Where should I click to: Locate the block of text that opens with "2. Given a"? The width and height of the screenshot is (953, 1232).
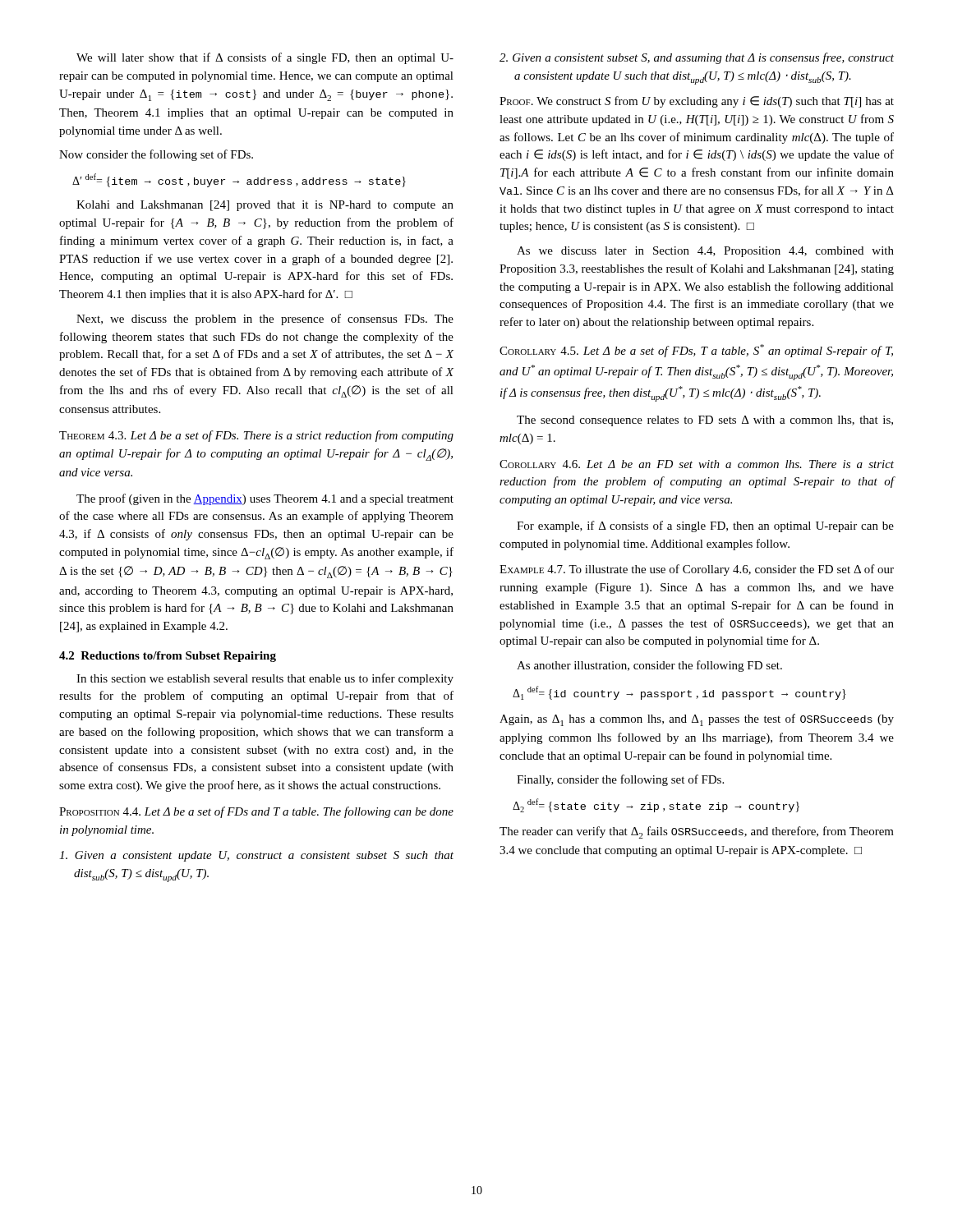point(697,68)
